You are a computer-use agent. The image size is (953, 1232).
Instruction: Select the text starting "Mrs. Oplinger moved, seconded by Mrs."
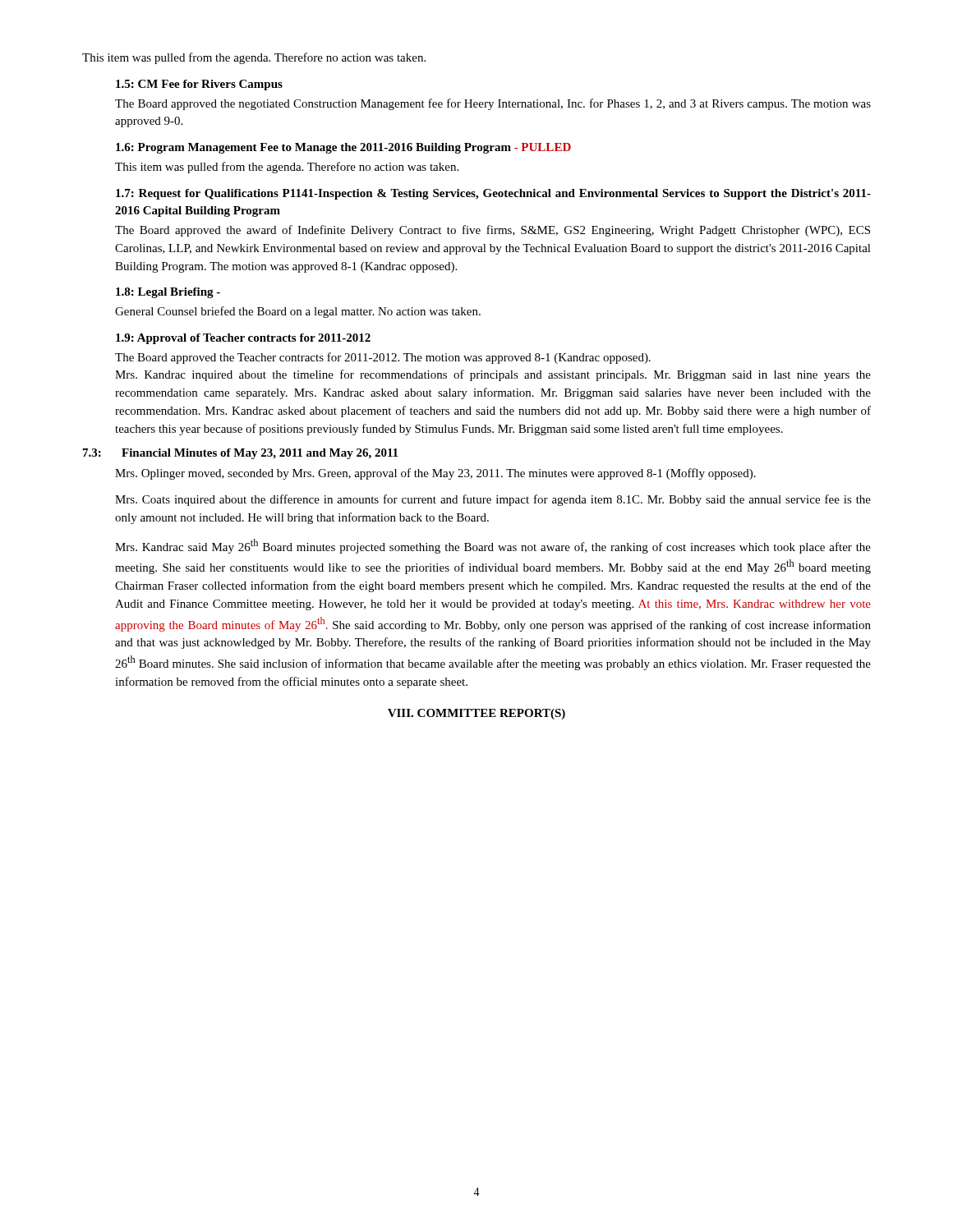[436, 473]
